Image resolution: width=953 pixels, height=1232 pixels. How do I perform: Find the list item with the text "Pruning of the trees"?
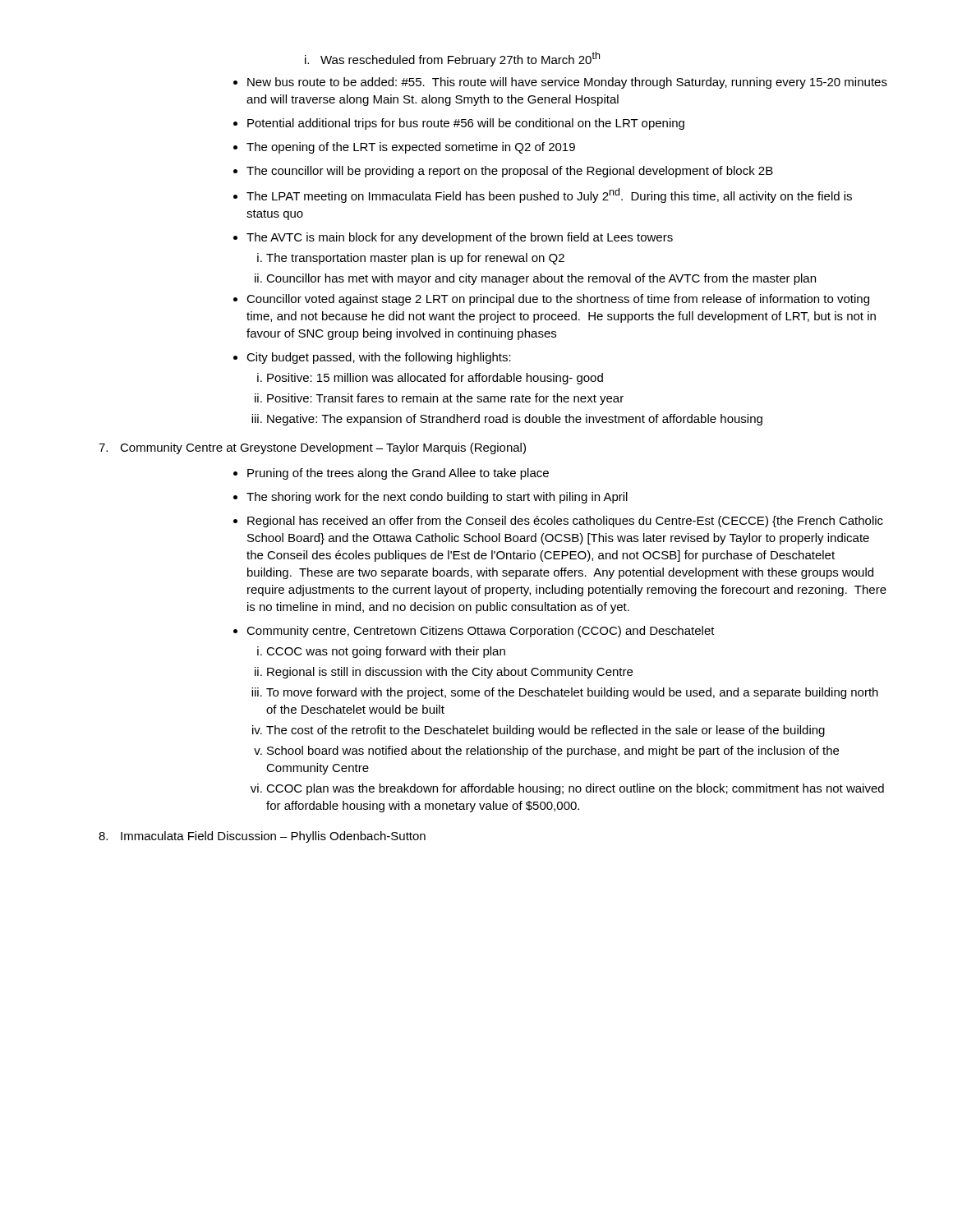coord(398,473)
